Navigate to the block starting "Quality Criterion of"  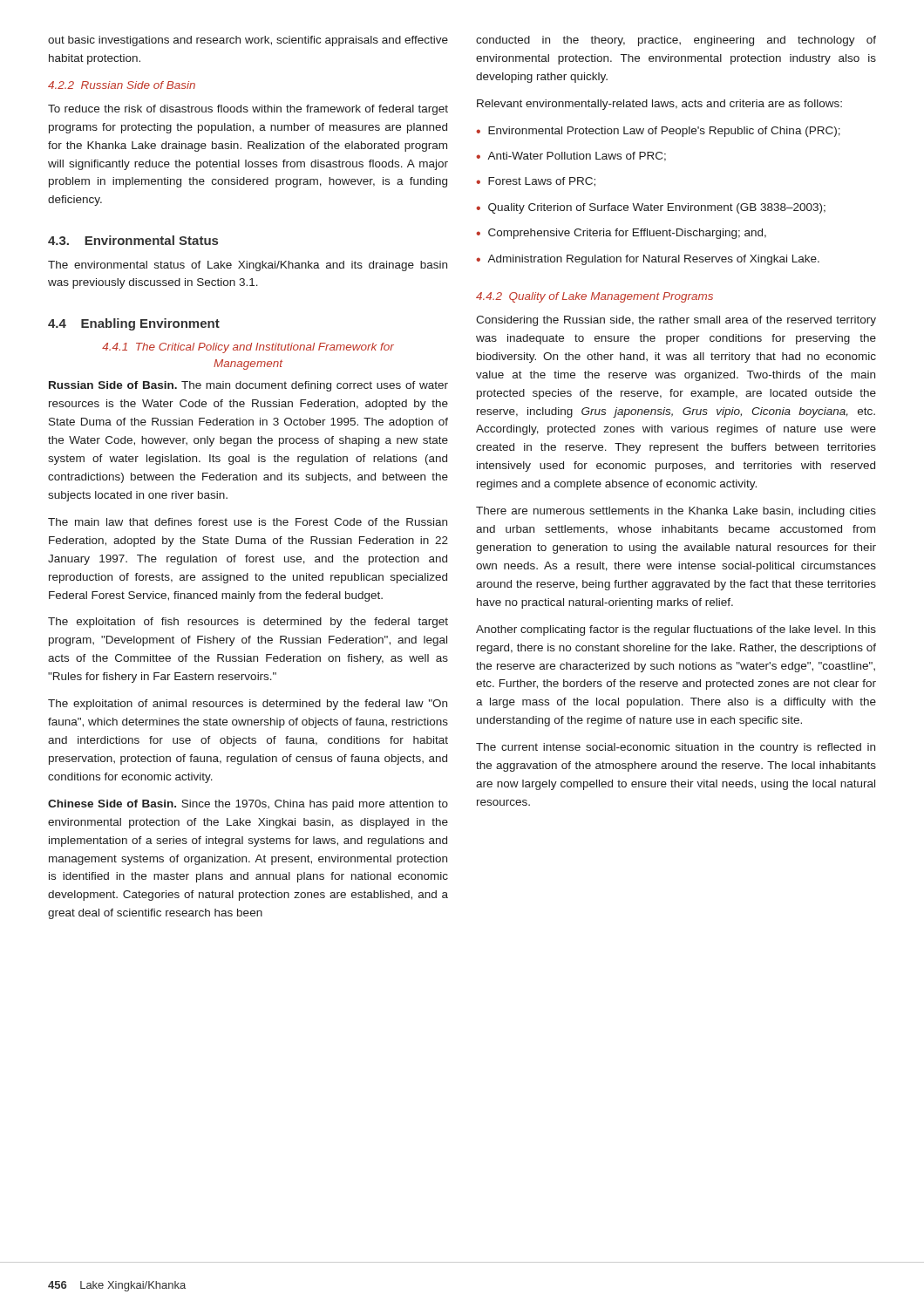[657, 207]
